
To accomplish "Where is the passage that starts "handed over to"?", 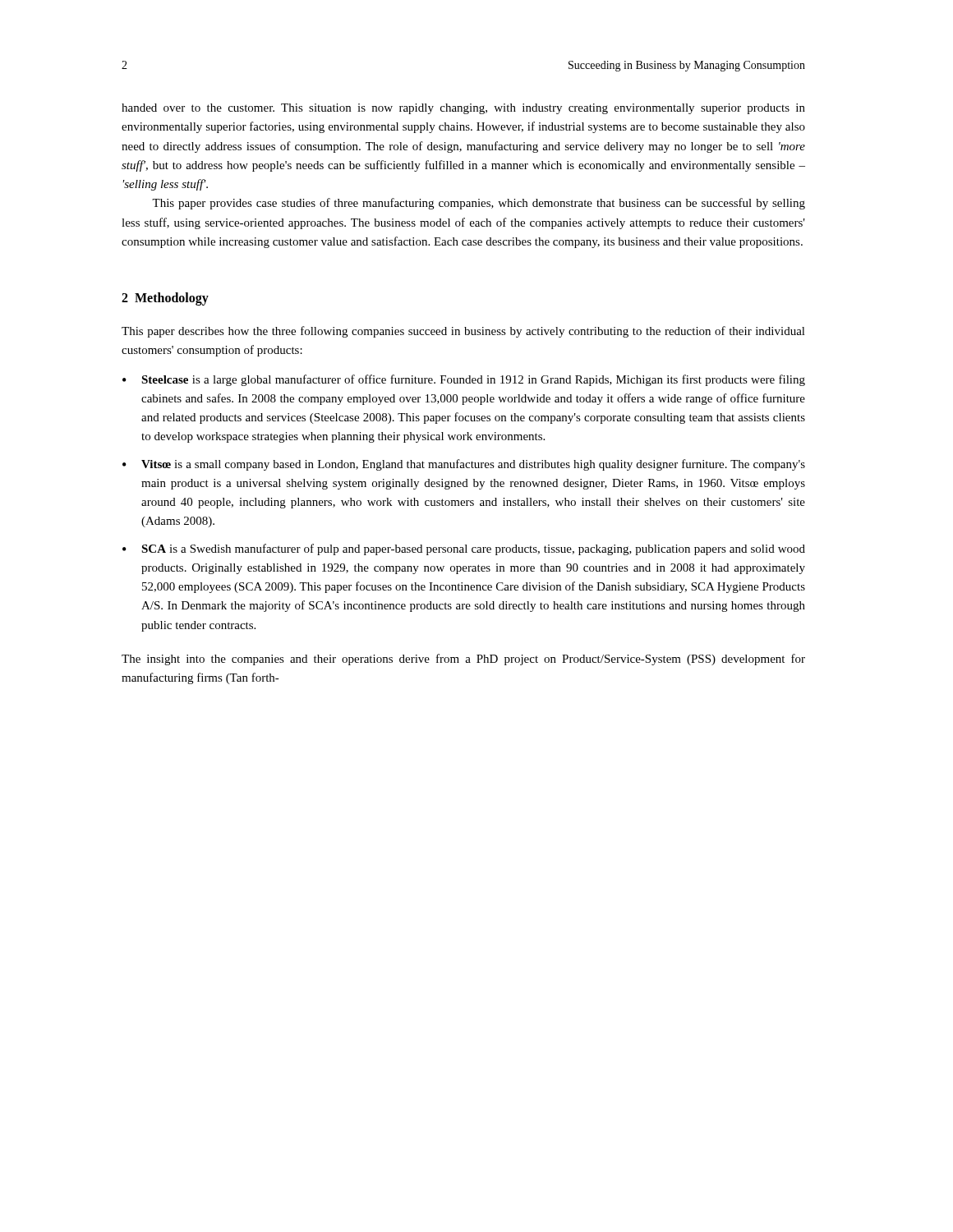I will (x=463, y=175).
